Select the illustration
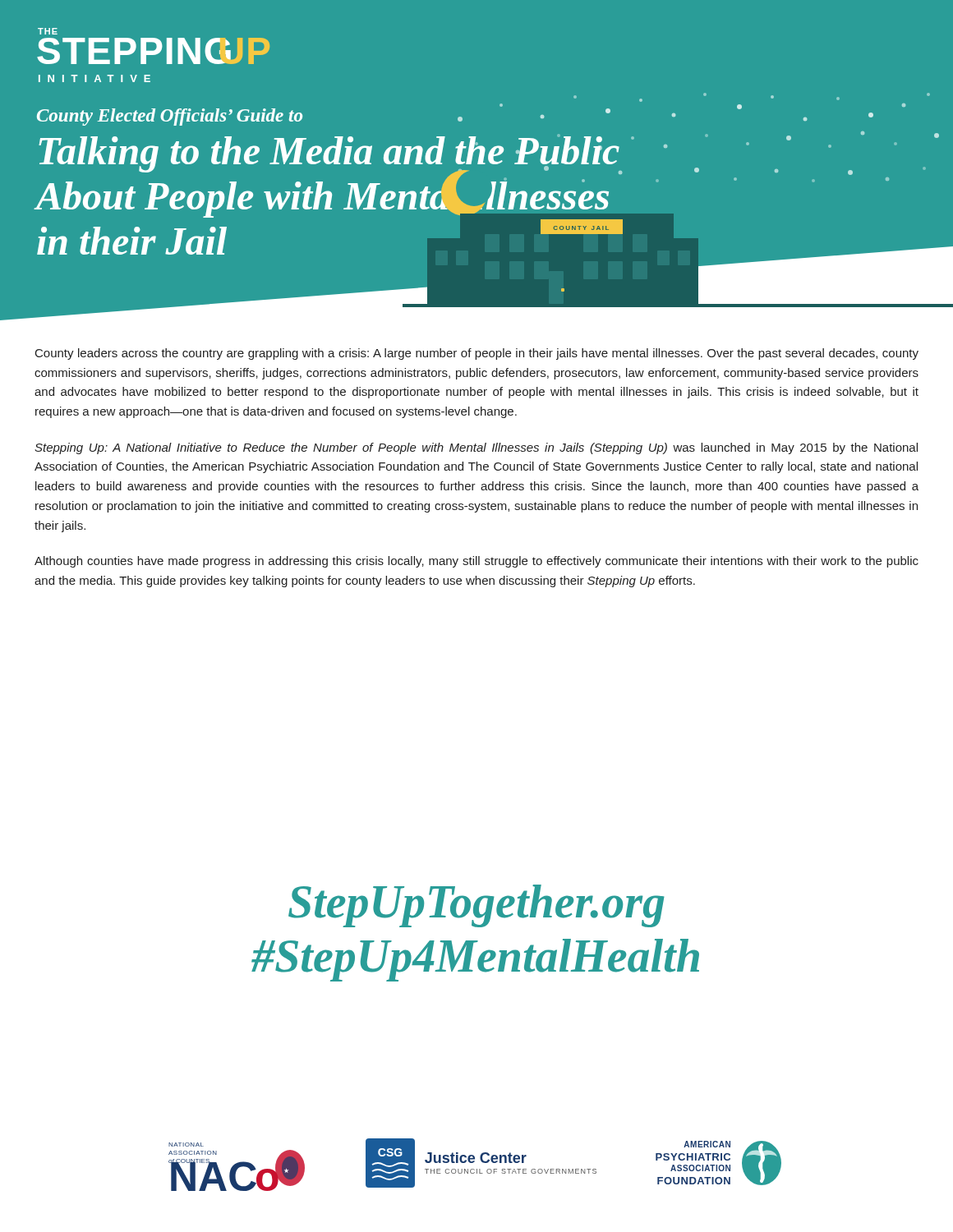 (476, 160)
